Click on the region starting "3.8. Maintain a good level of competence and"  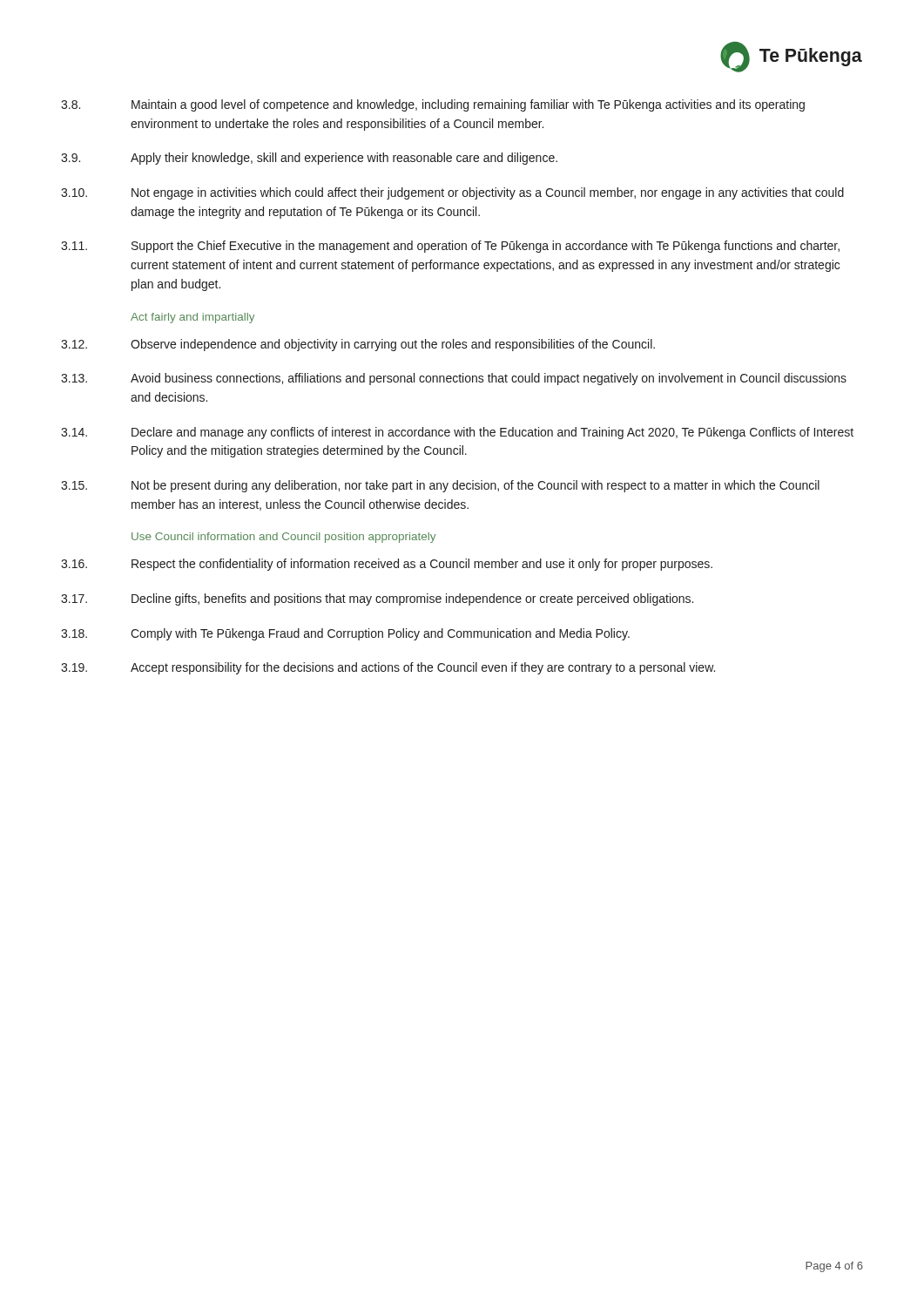tap(462, 115)
